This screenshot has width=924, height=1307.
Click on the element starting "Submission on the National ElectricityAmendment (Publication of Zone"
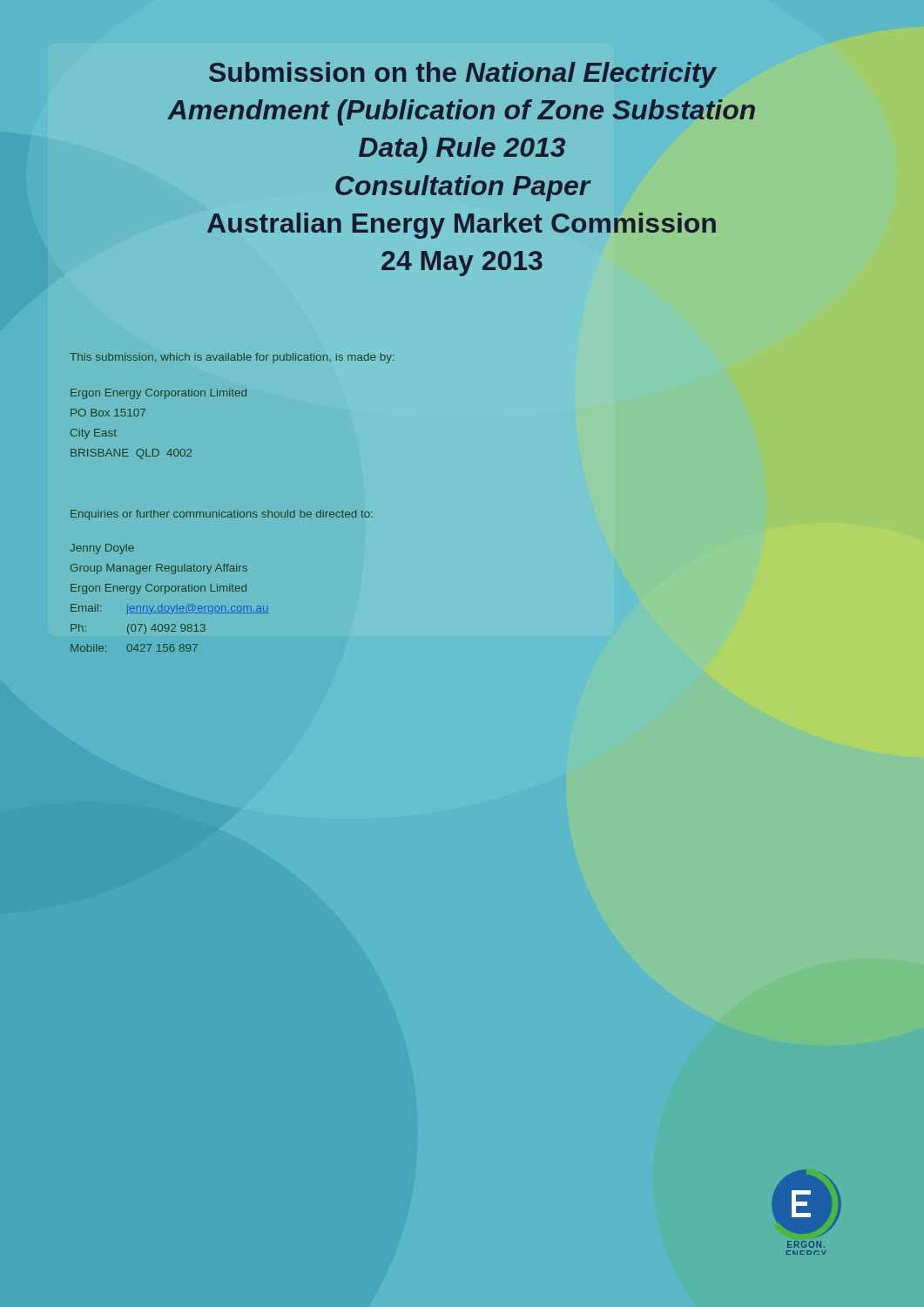pos(462,167)
